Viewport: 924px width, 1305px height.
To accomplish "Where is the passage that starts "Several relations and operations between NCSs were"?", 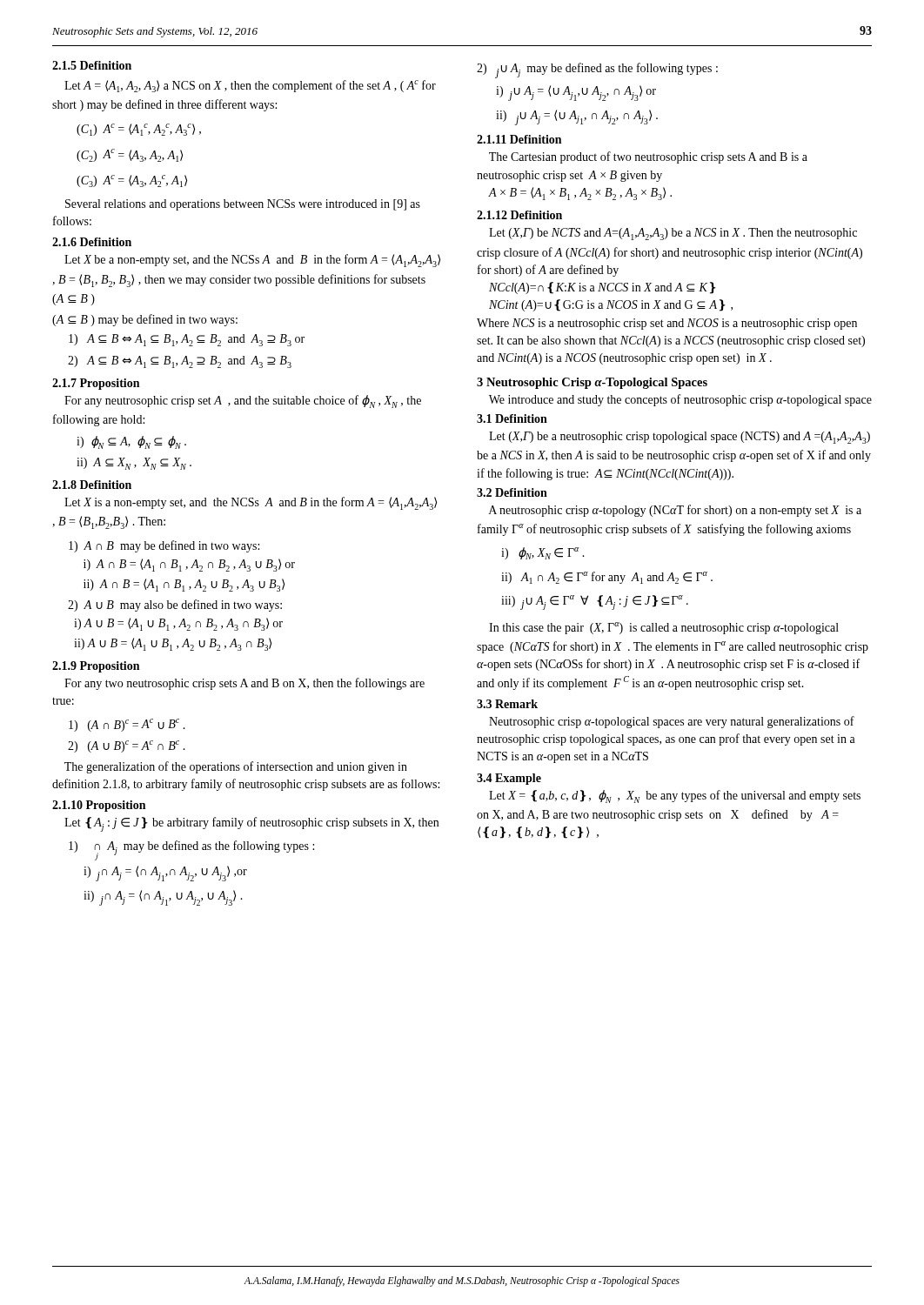I will point(236,213).
